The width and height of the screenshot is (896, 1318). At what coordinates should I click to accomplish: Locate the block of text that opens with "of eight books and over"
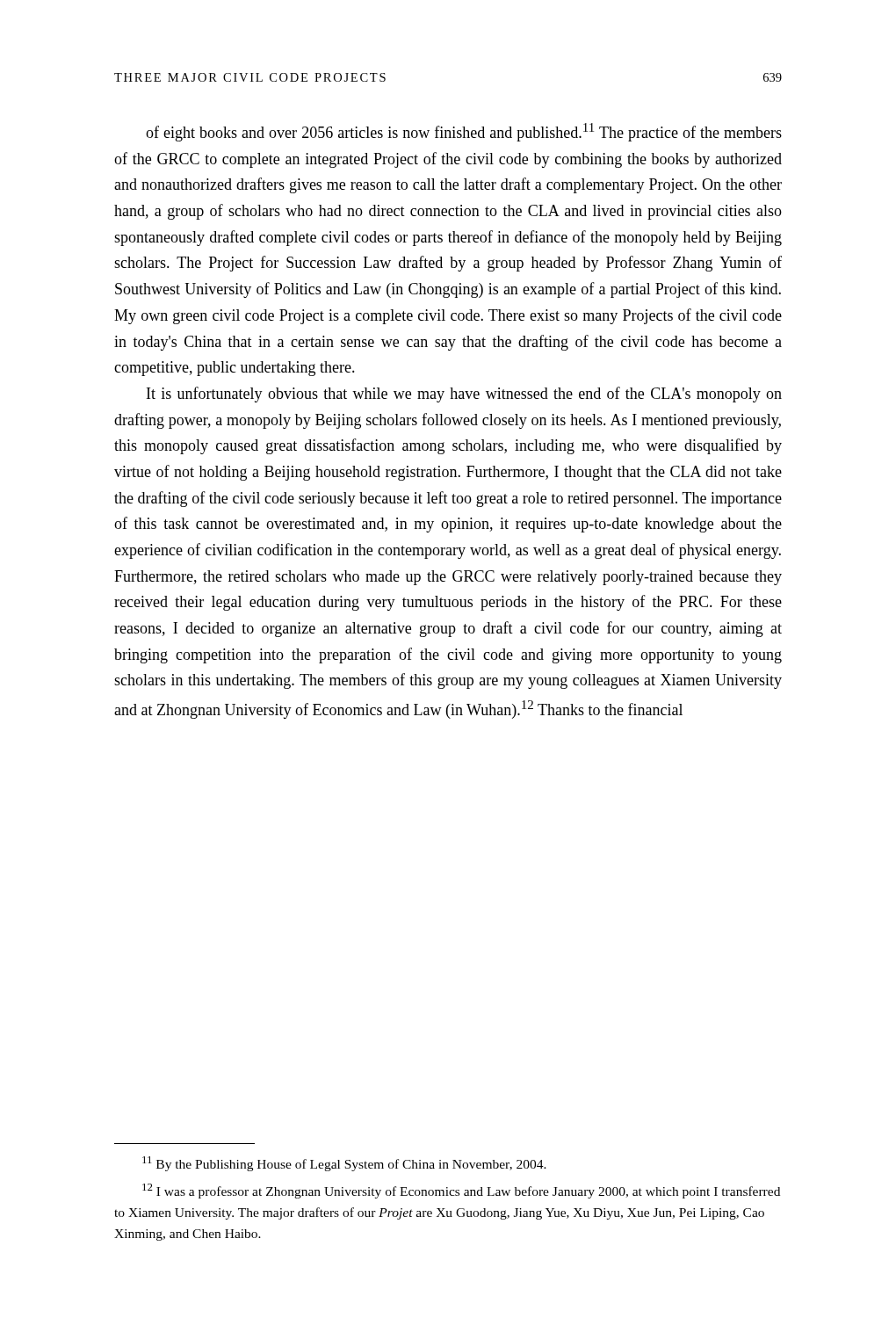point(448,249)
